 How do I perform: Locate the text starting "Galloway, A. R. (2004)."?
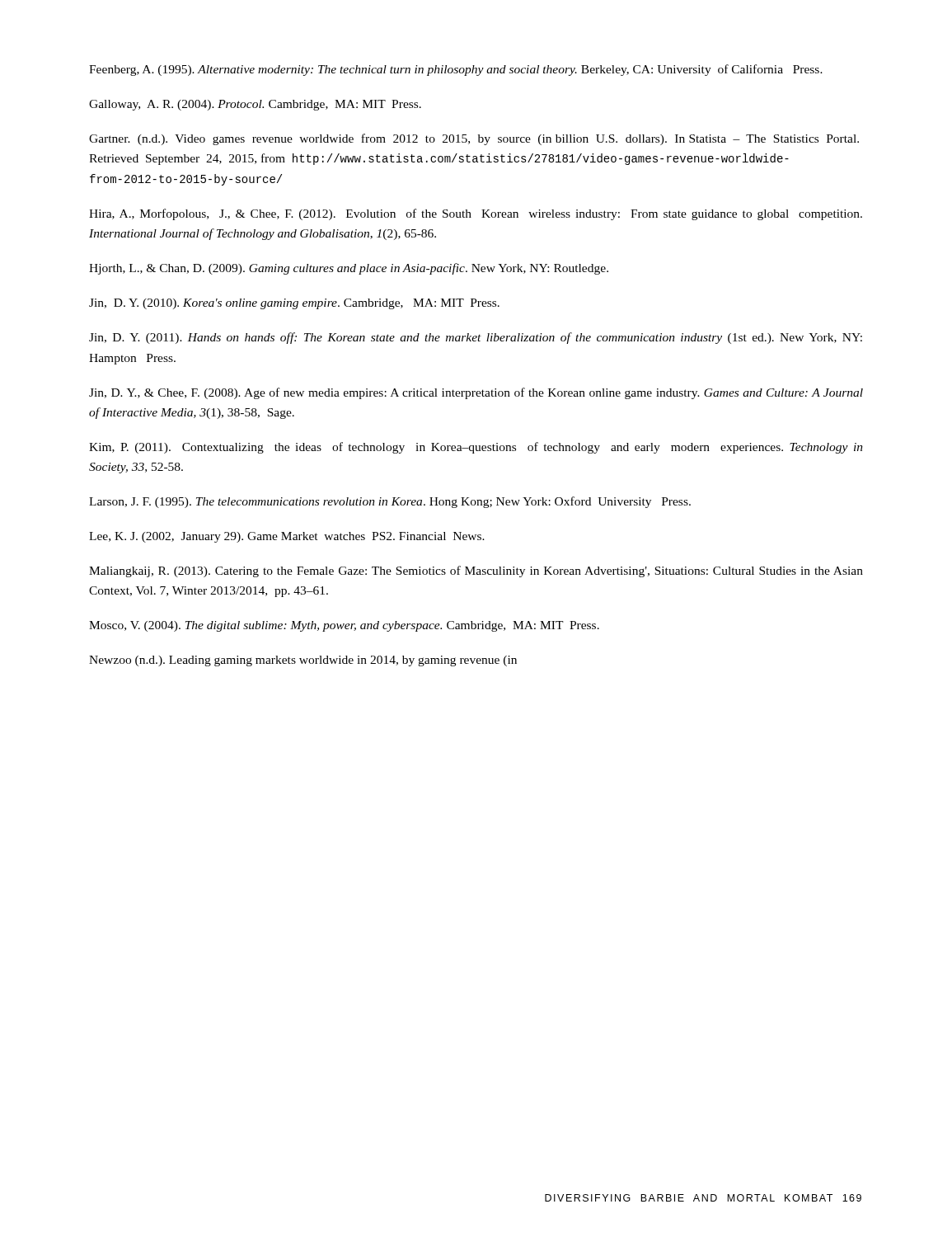(x=255, y=103)
